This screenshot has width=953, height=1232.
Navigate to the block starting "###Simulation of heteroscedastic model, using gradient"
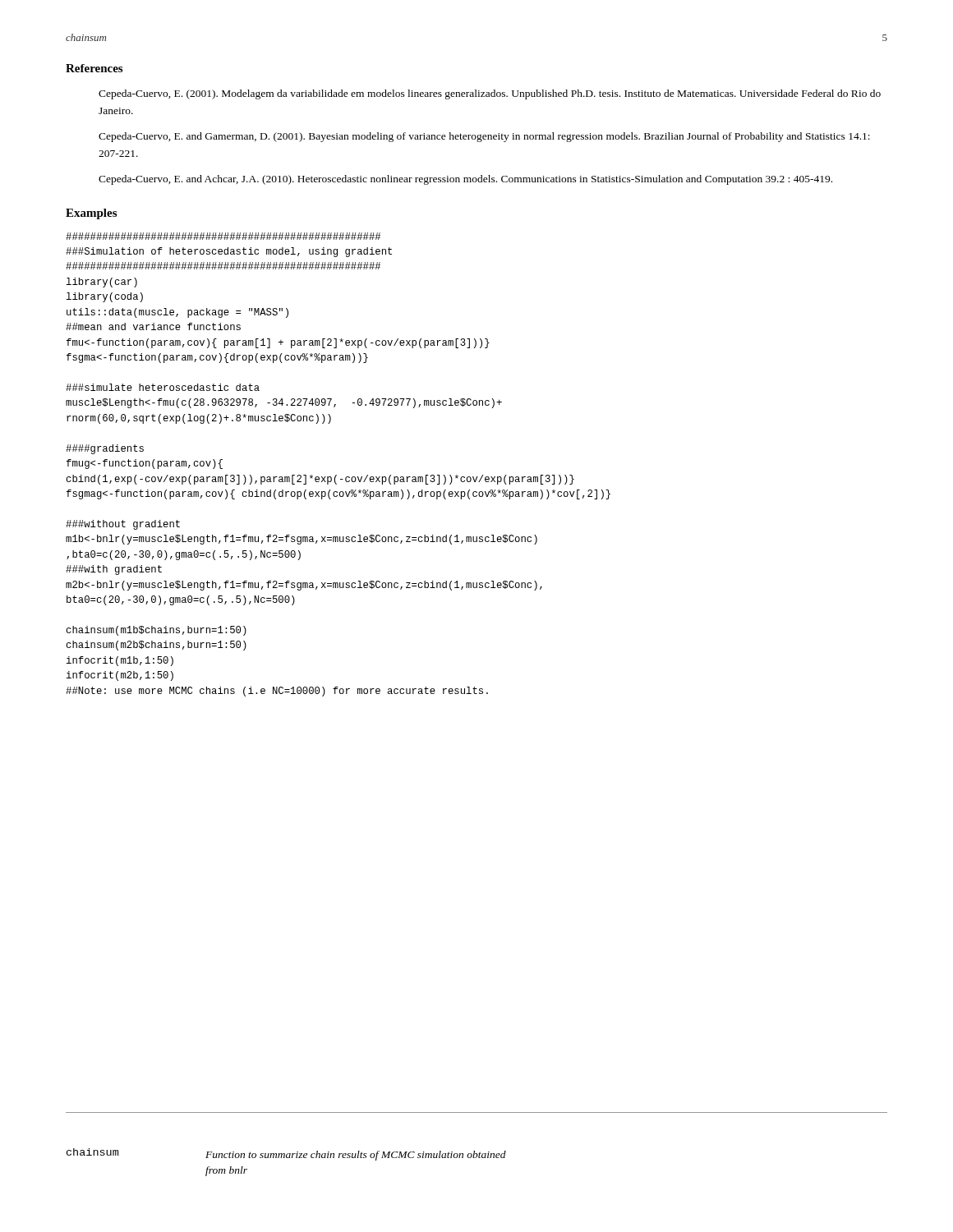pyautogui.click(x=223, y=236)
